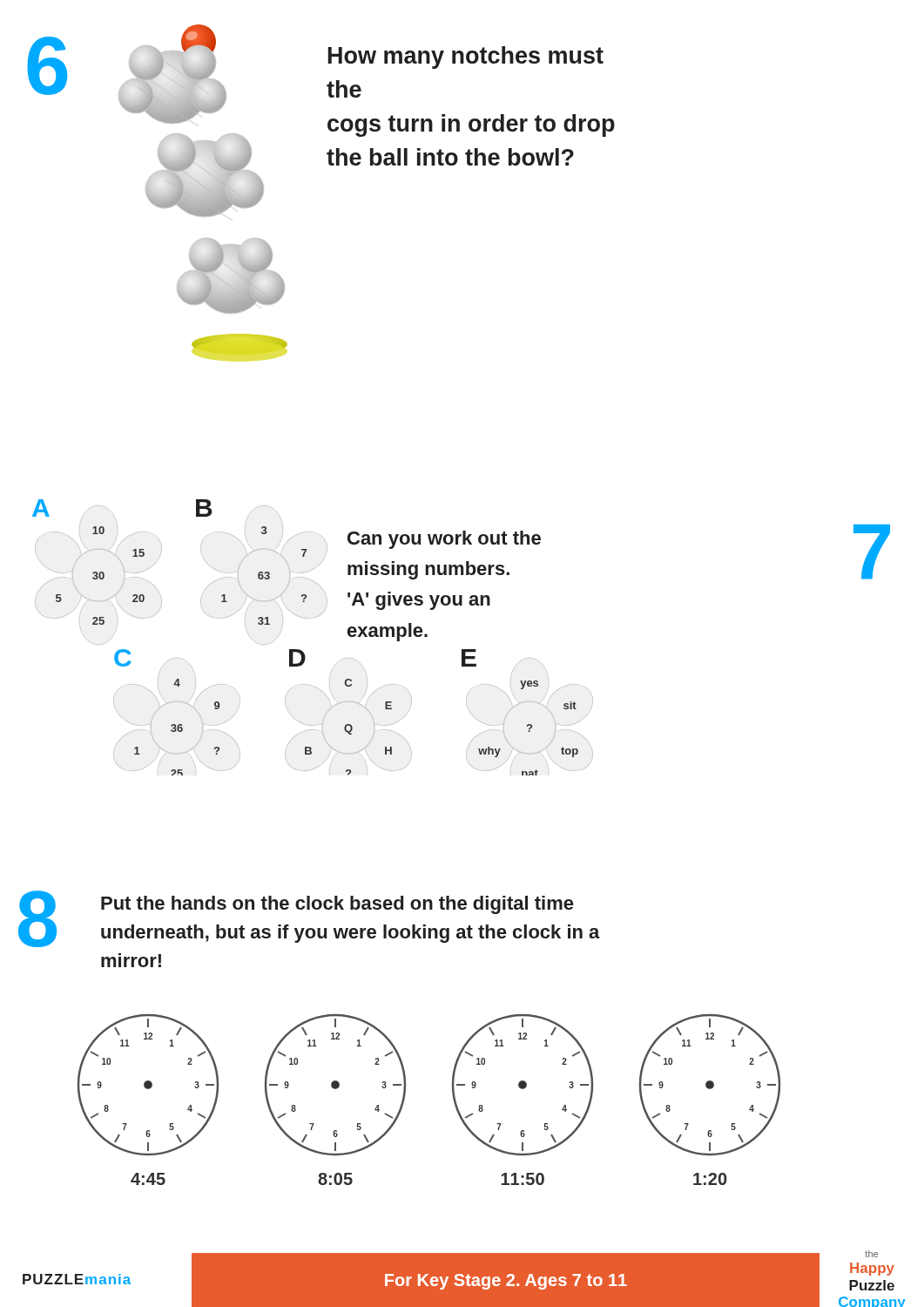
Task: Point to the text block starting "How many notches must thecogs turn"
Action: (471, 107)
